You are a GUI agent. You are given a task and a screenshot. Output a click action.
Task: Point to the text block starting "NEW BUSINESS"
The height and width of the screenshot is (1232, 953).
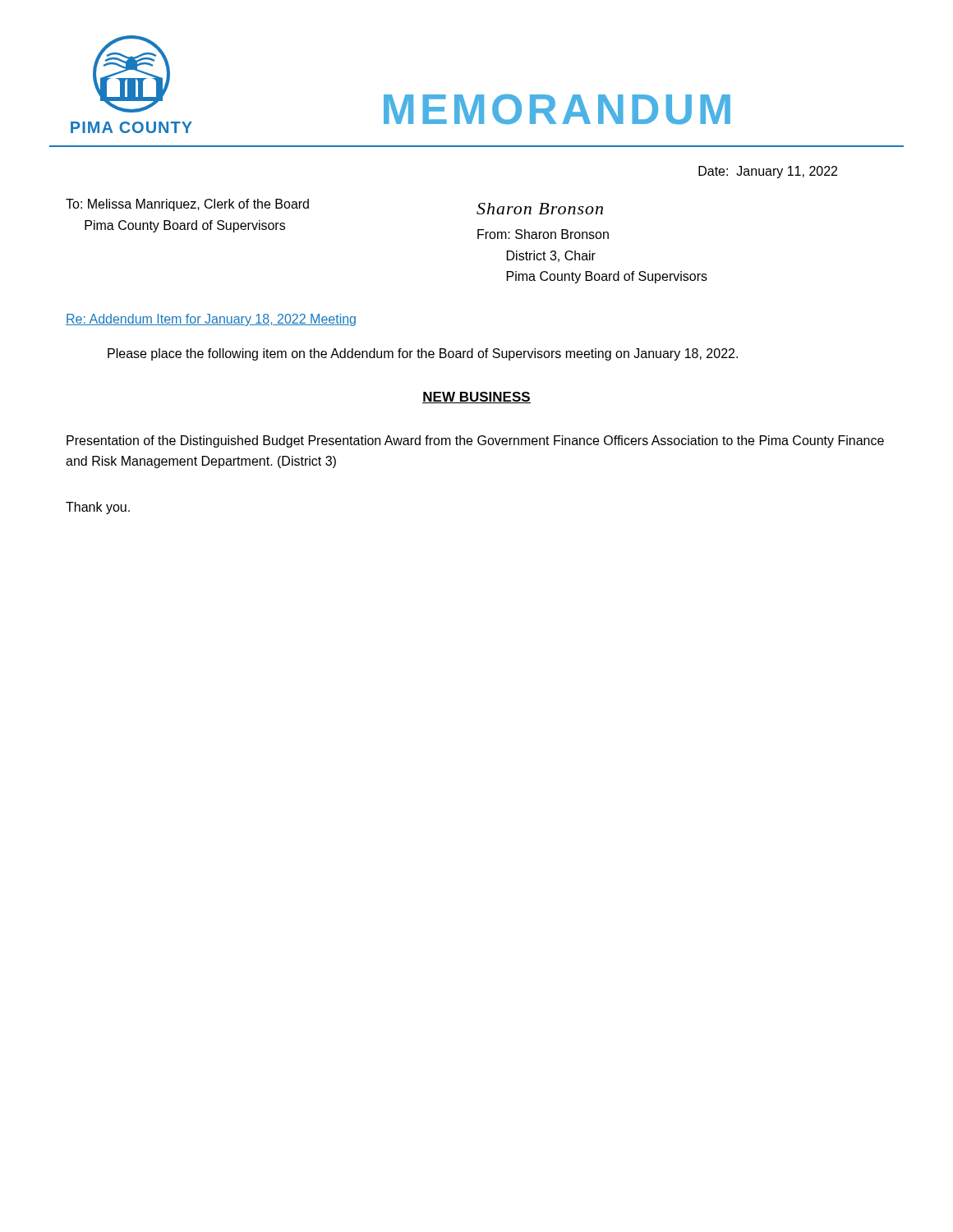coord(476,397)
